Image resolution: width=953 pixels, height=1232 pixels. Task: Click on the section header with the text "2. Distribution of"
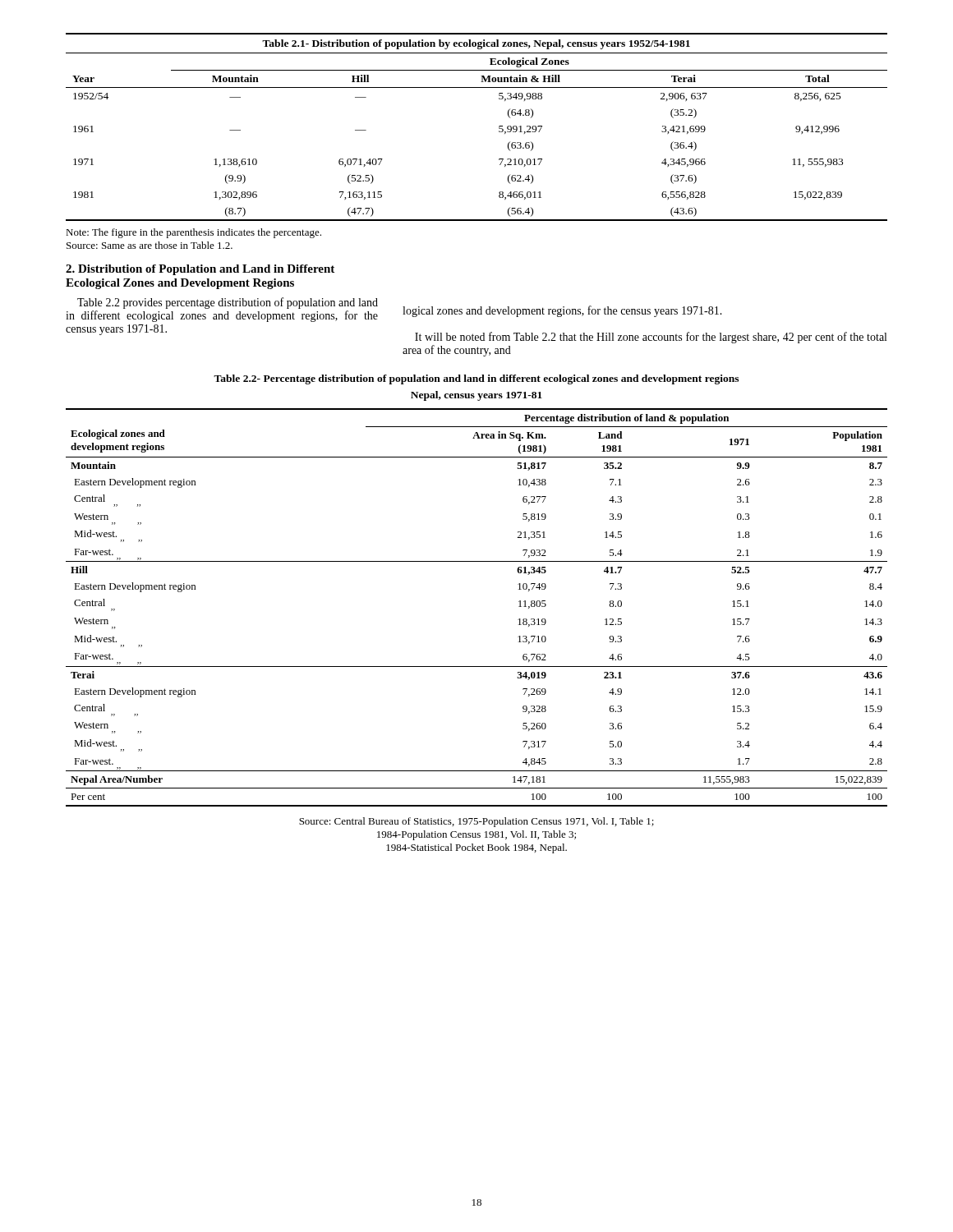pyautogui.click(x=200, y=276)
